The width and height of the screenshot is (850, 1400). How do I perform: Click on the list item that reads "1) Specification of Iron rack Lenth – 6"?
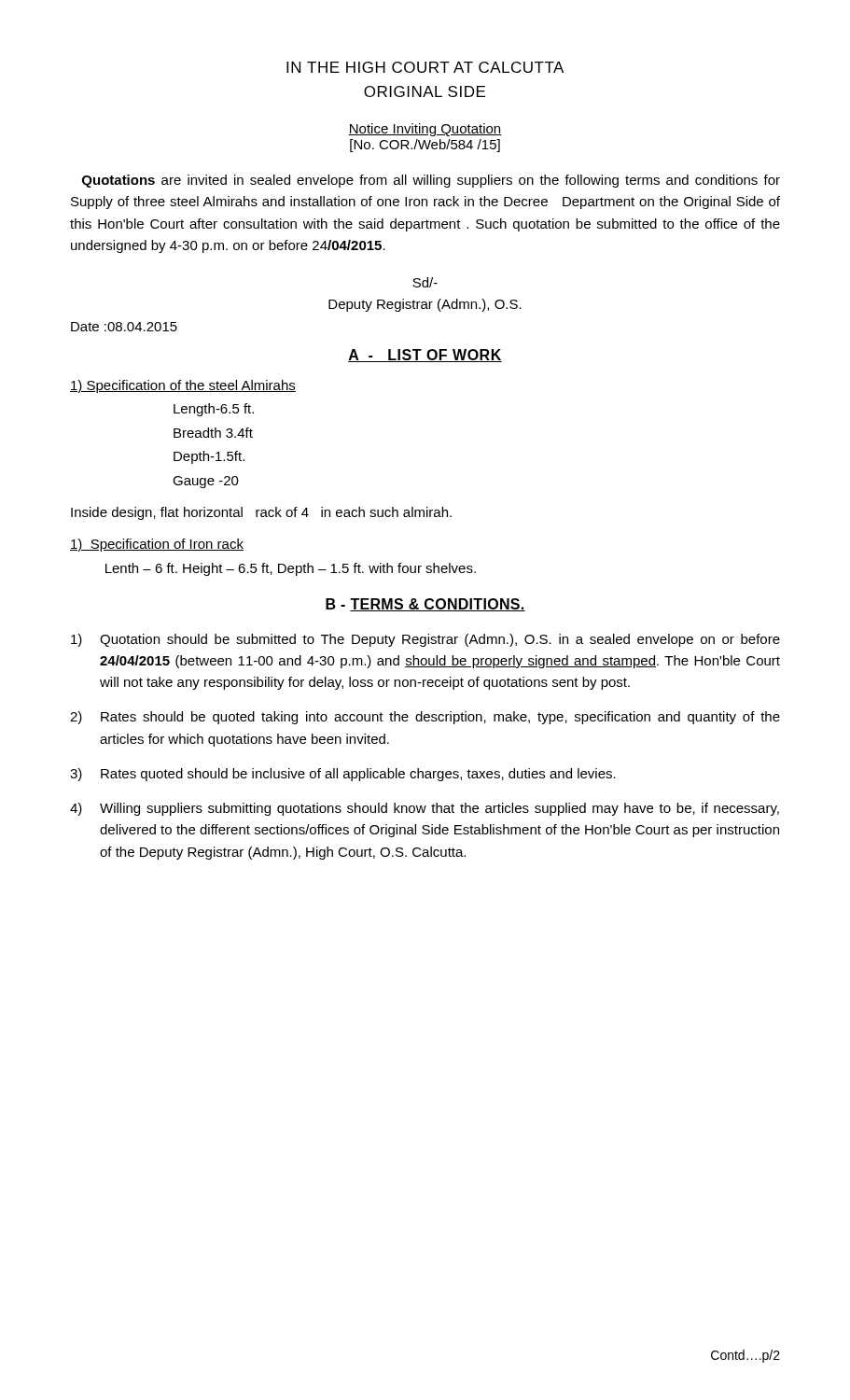(x=425, y=558)
